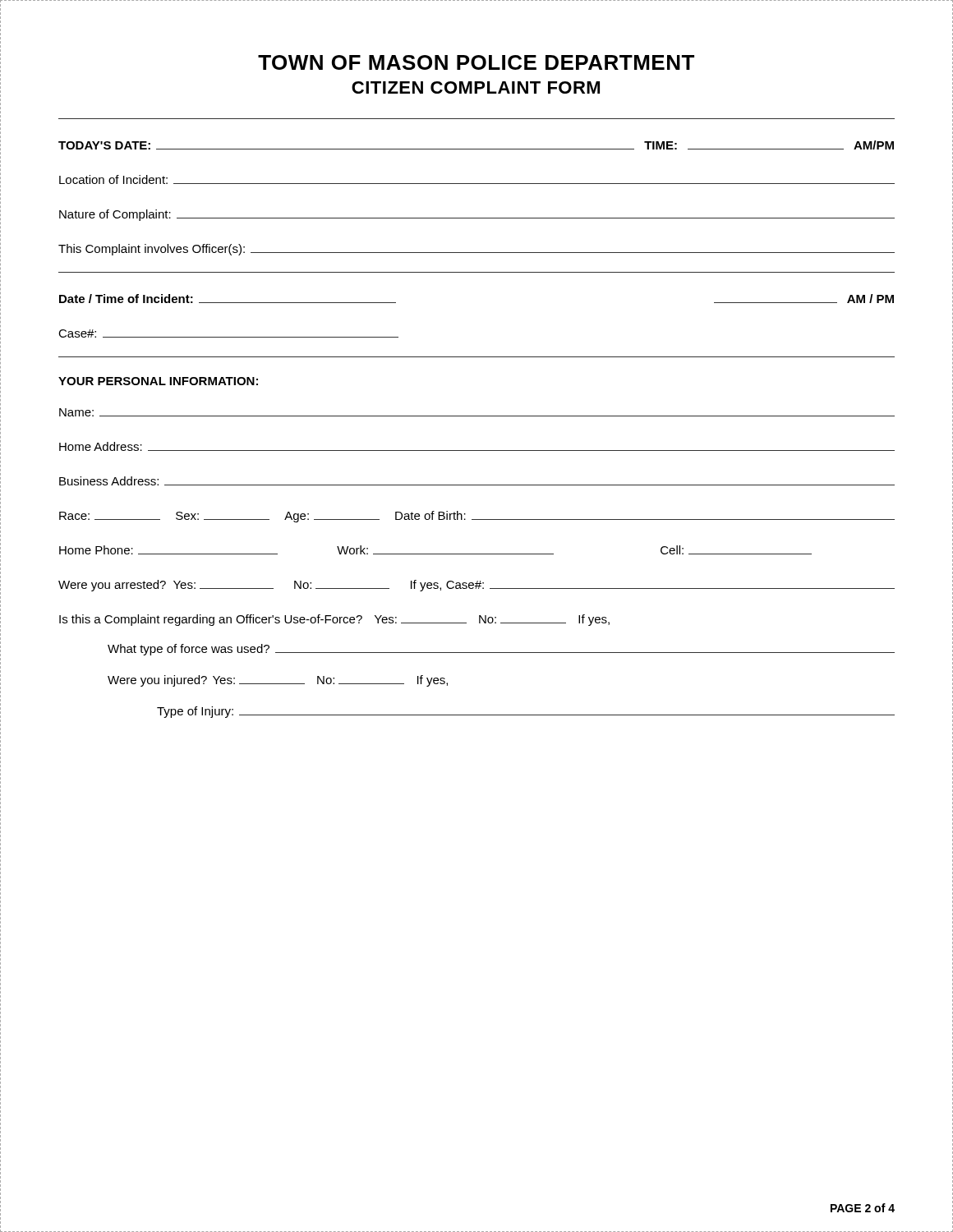Point to the block beginning "Were you arrested? Yes: No: If"

pos(476,582)
